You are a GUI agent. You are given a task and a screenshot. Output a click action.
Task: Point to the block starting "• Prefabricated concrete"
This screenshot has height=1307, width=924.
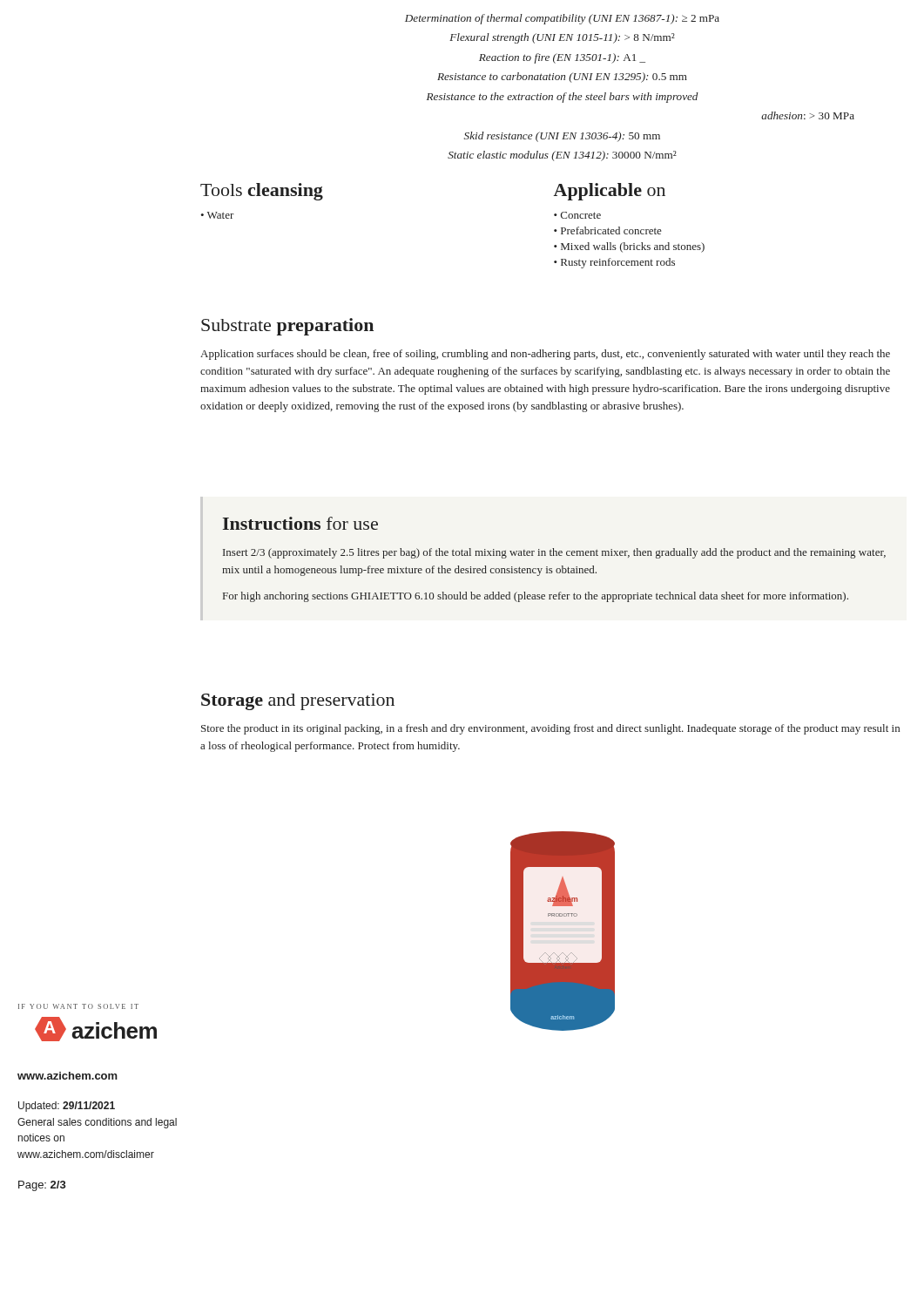[x=608, y=230]
